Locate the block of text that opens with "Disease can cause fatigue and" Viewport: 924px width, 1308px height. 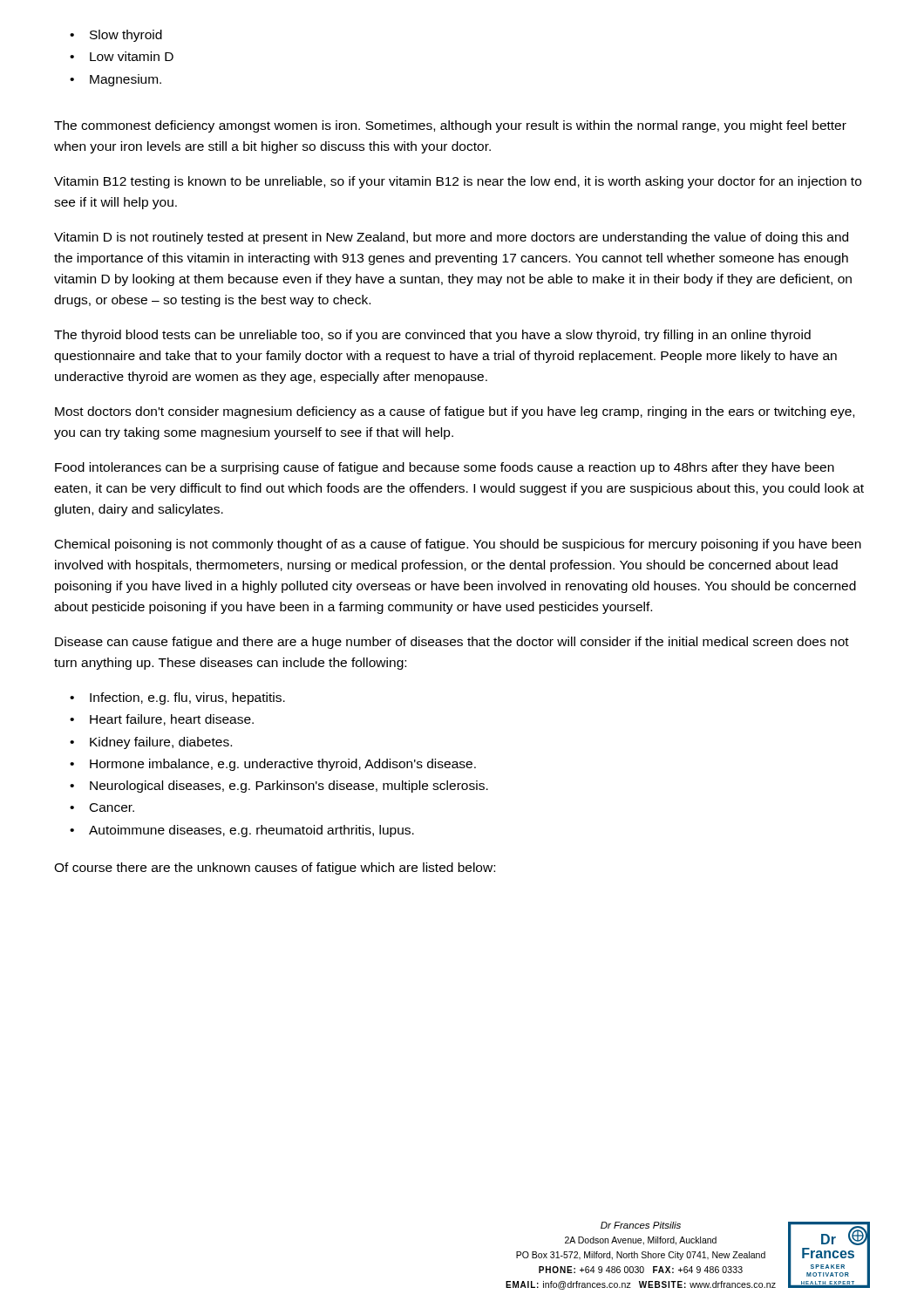point(451,652)
